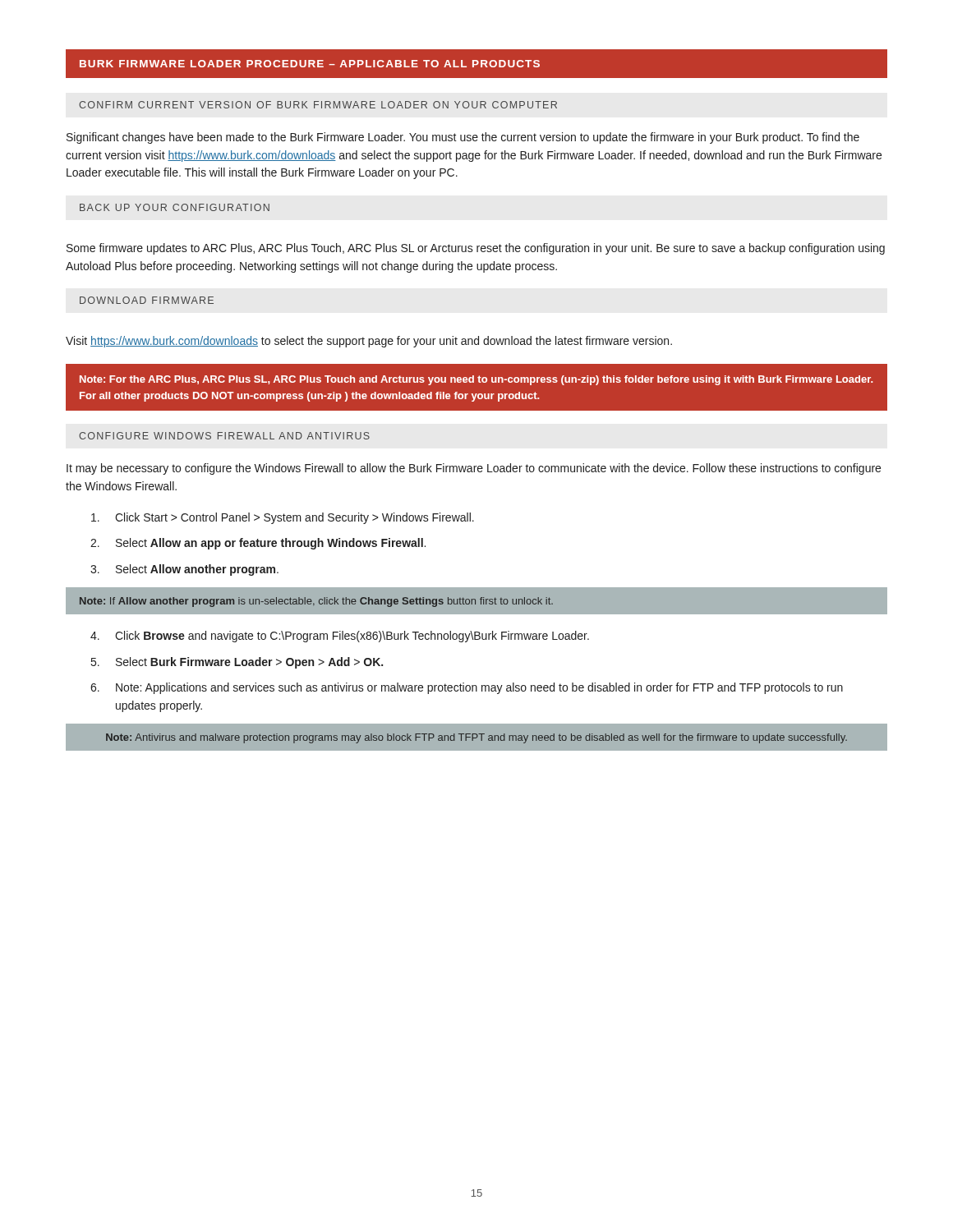Image resolution: width=953 pixels, height=1232 pixels.
Task: Navigate to the text block starting "BACK UP YOUR"
Action: pos(175,208)
